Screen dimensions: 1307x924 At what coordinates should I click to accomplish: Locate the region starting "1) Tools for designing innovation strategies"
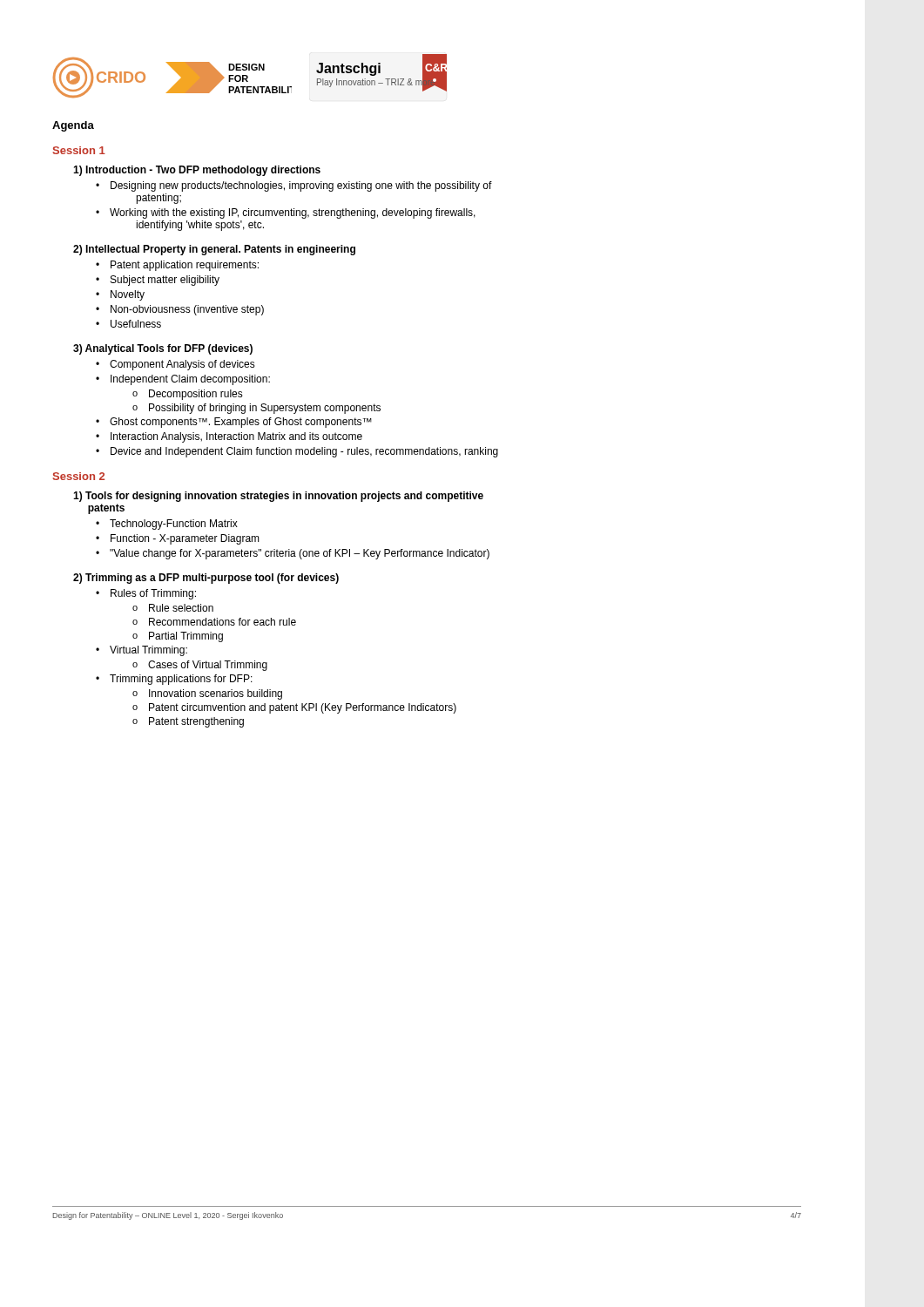tap(278, 502)
